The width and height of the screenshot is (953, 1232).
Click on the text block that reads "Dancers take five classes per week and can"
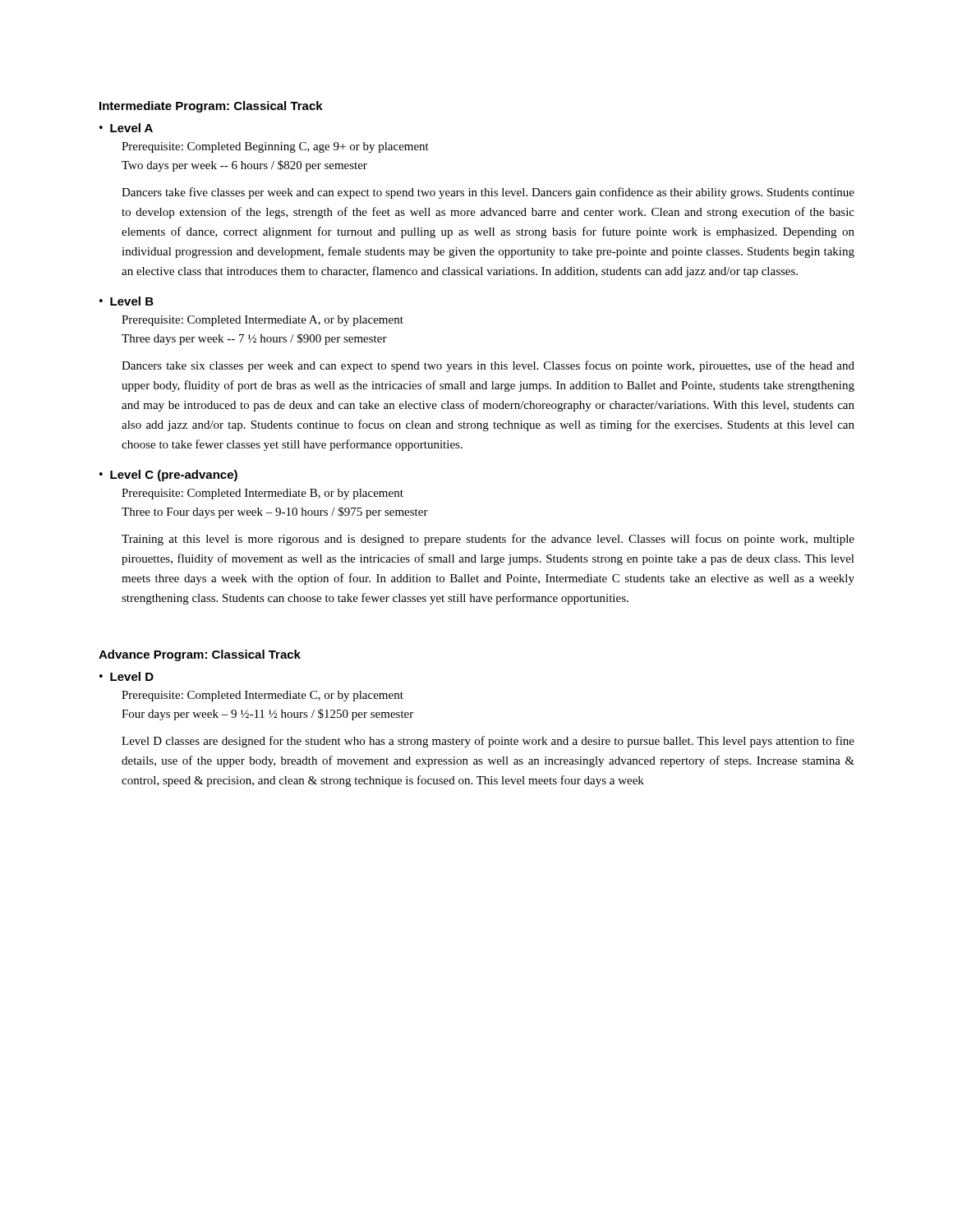(x=488, y=232)
